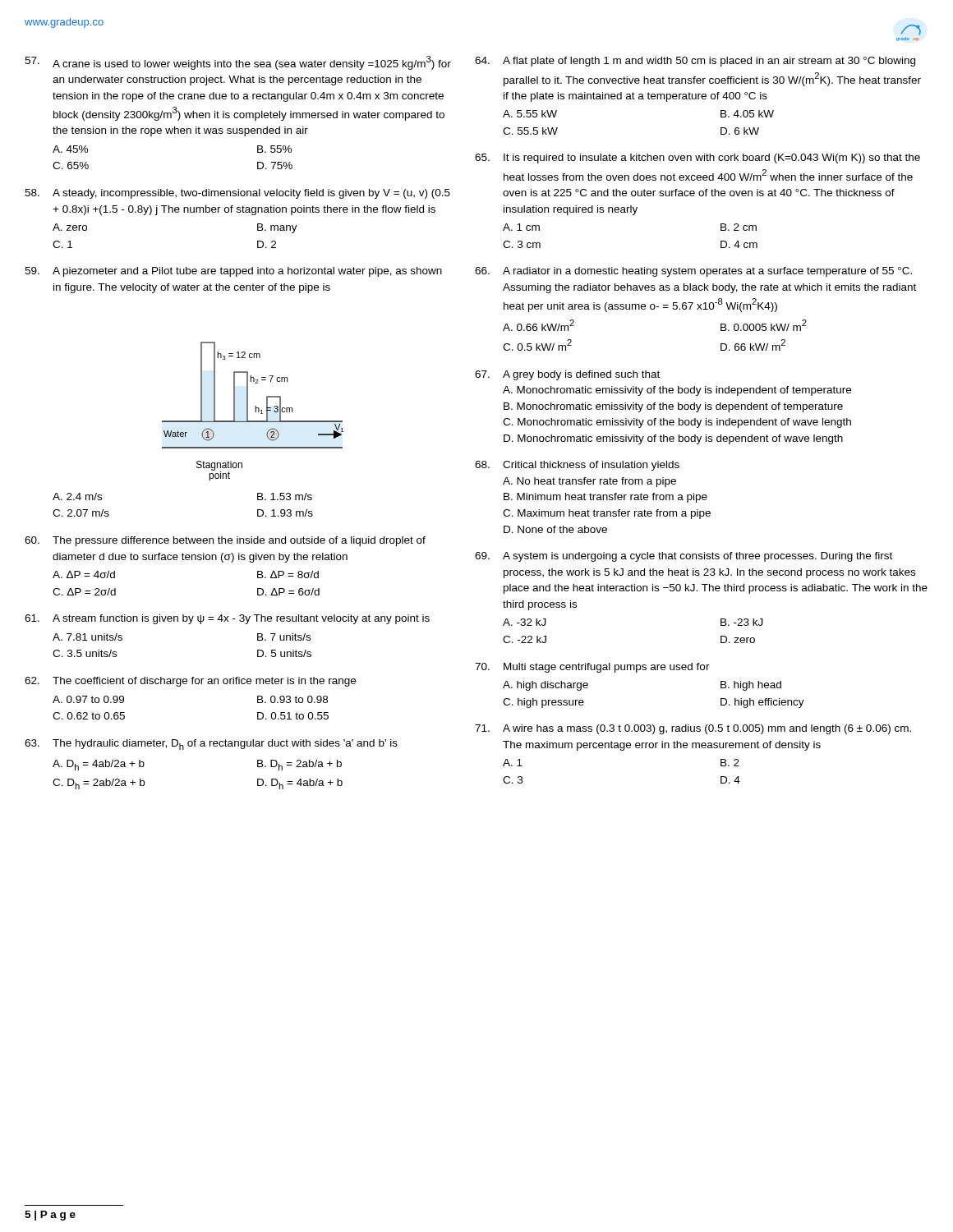Viewport: 953px width, 1232px height.
Task: Locate the list item that reads "64. A flat plate of length 1 m"
Action: point(702,96)
